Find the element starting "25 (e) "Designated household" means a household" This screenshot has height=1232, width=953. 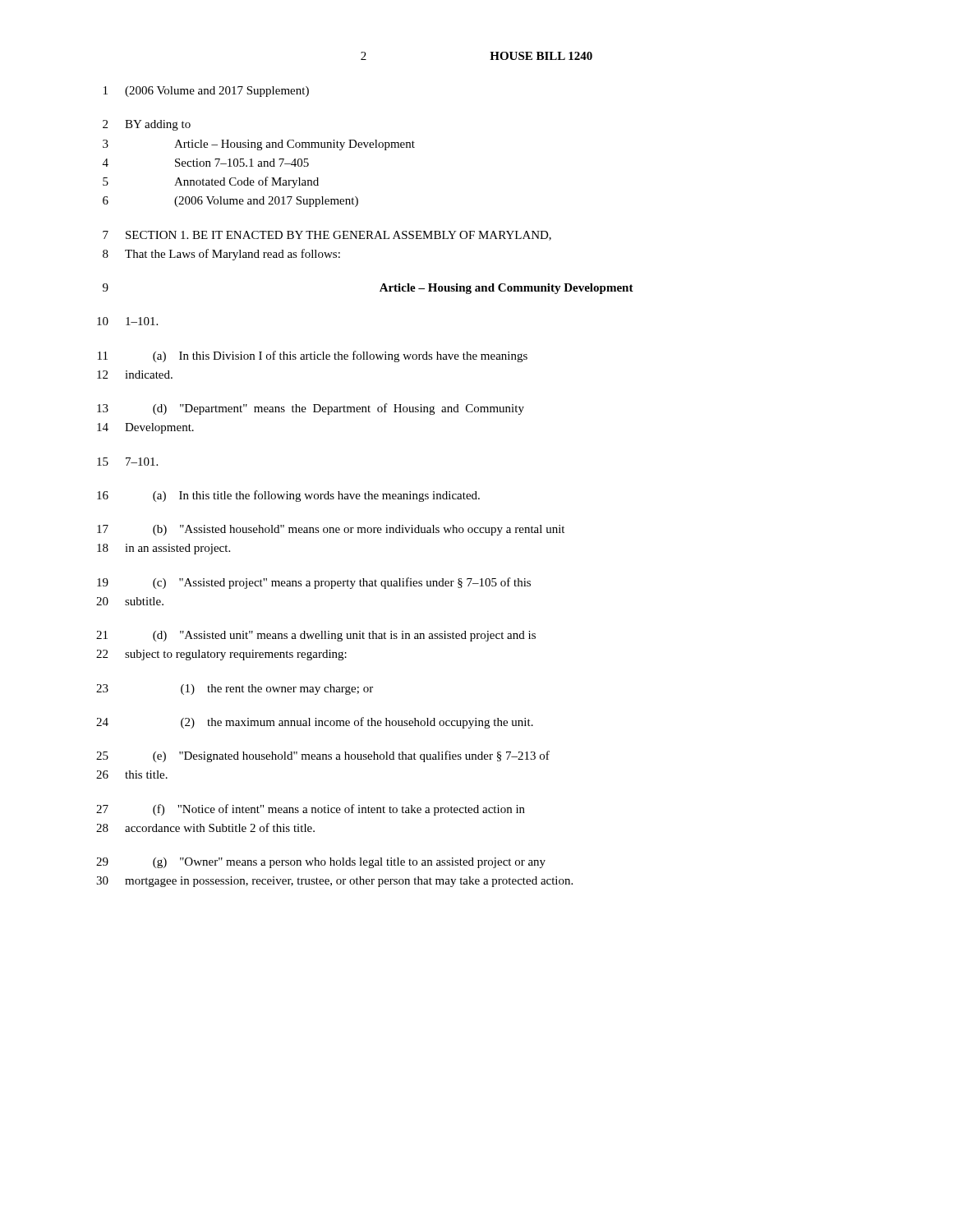(476, 766)
